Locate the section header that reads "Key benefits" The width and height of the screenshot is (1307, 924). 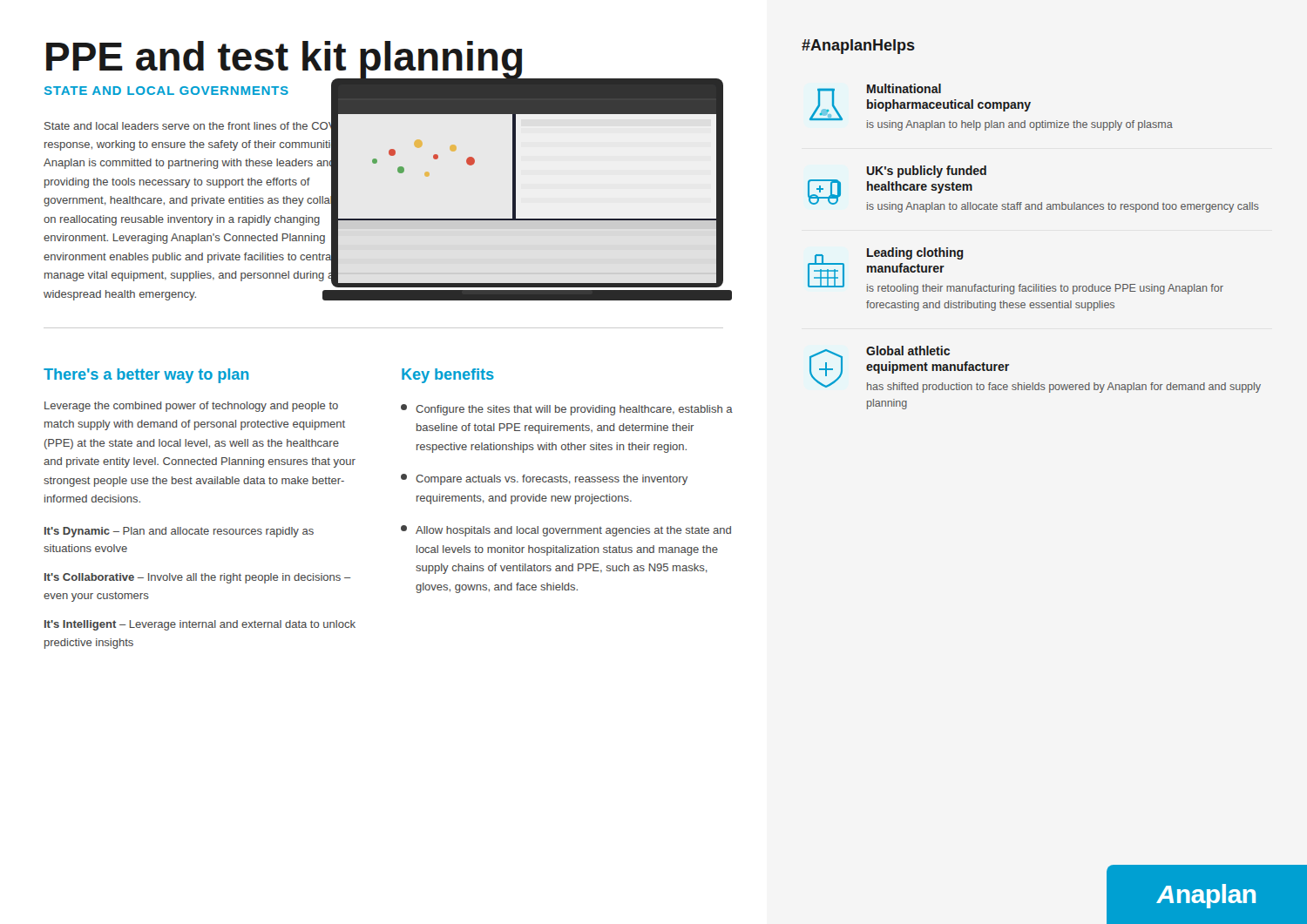point(447,374)
